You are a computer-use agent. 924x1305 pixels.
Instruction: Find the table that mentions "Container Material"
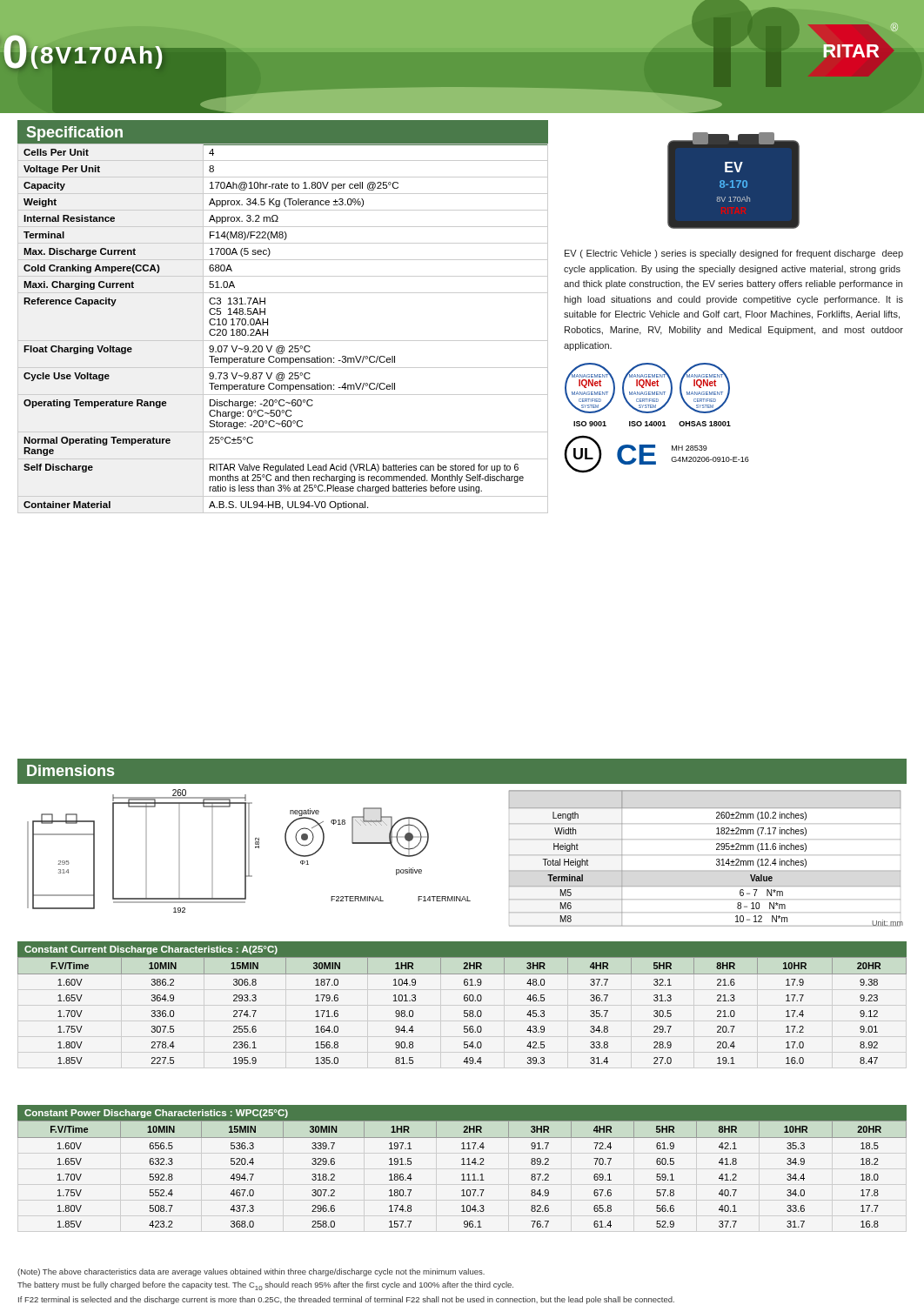[283, 328]
